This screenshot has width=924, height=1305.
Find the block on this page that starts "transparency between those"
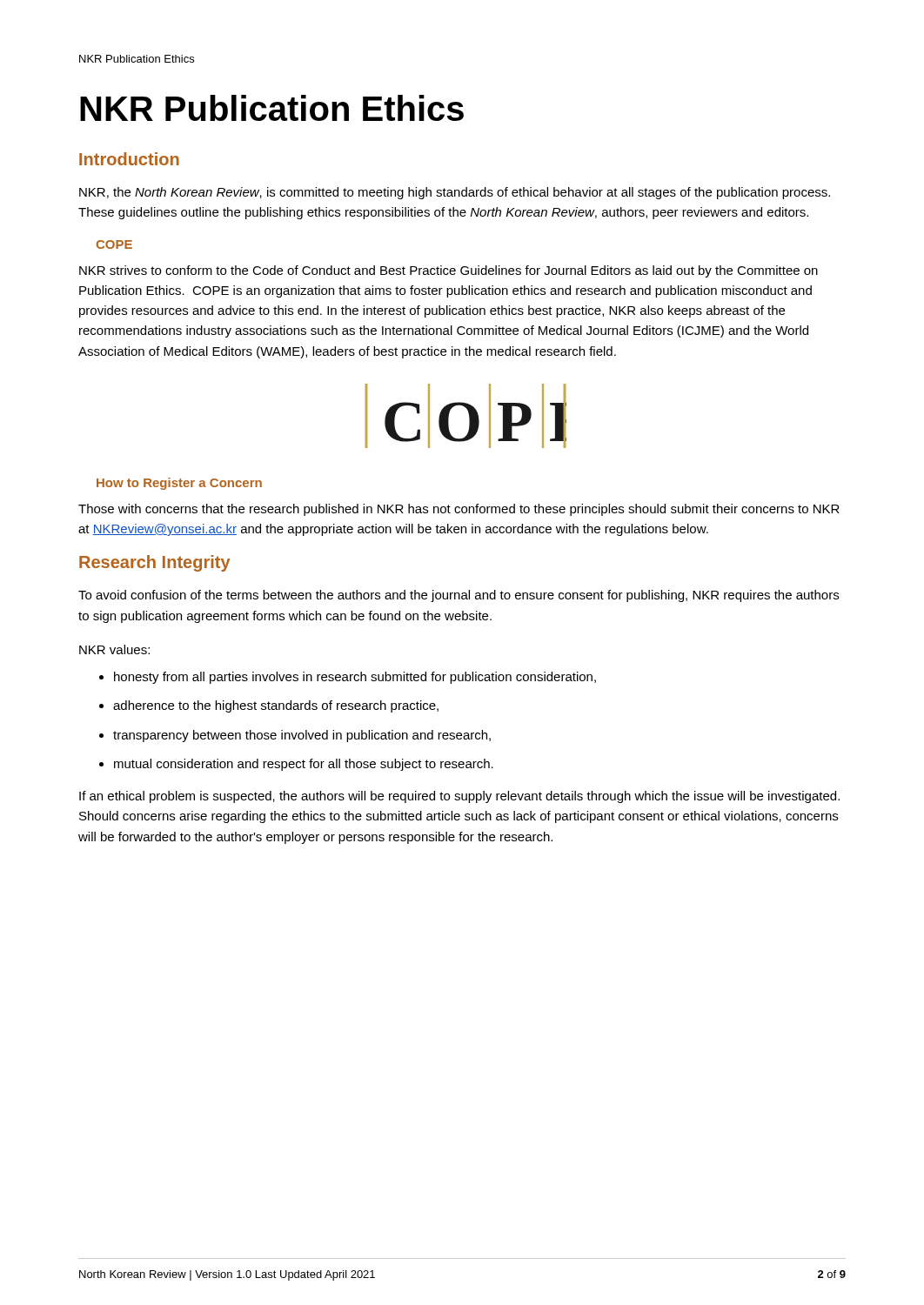pos(302,734)
